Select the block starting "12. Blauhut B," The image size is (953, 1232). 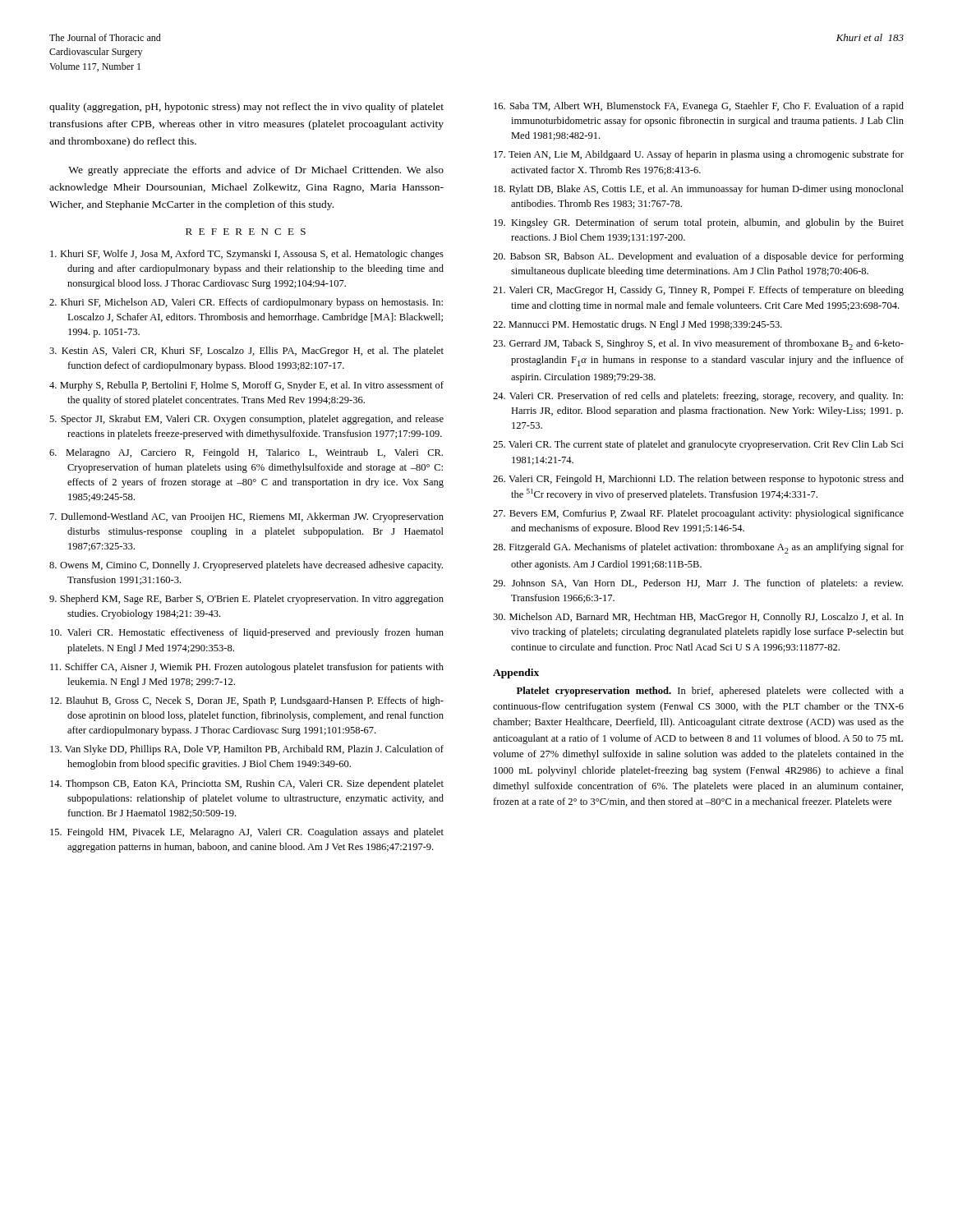[246, 715]
